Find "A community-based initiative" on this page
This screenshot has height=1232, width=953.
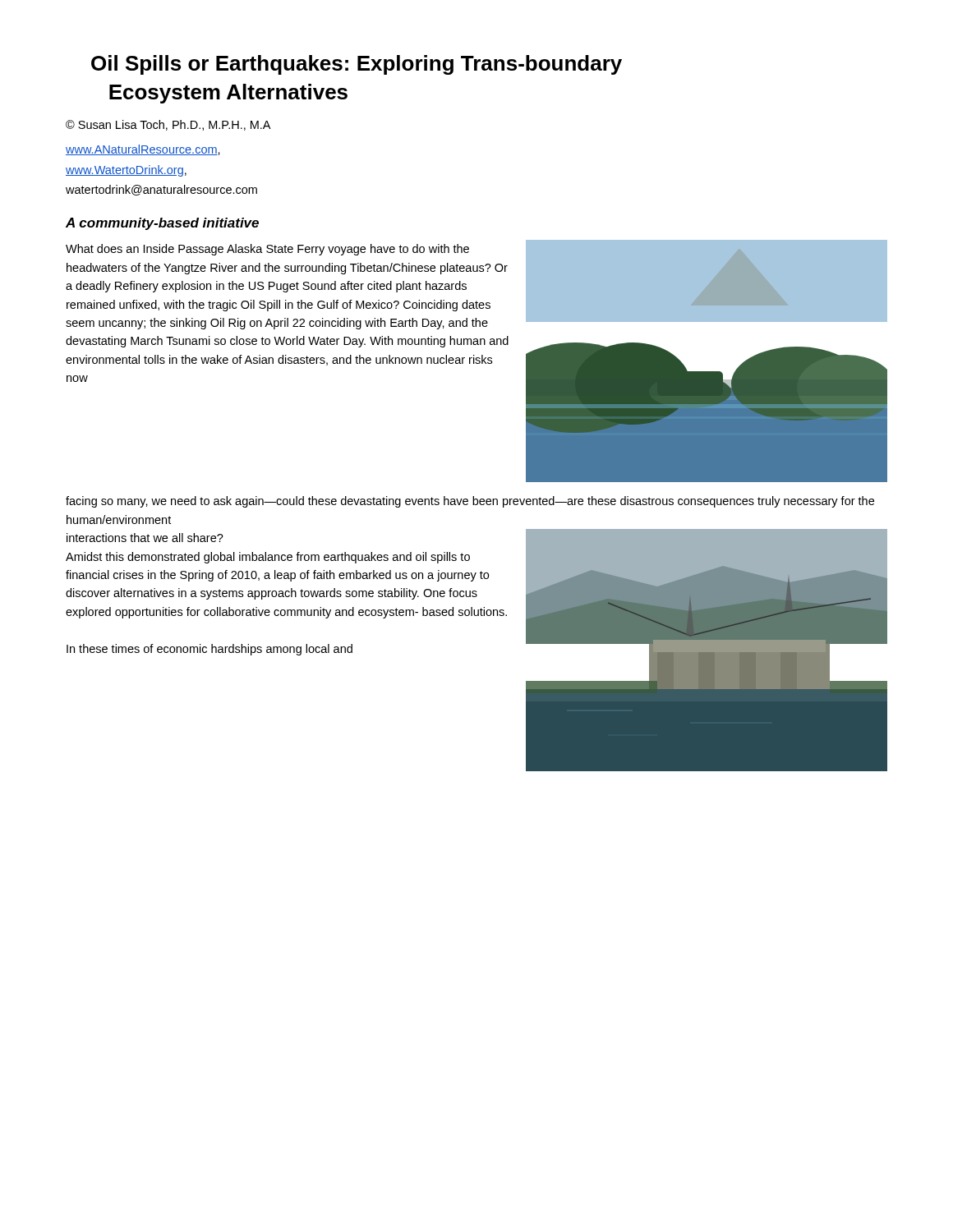point(162,223)
